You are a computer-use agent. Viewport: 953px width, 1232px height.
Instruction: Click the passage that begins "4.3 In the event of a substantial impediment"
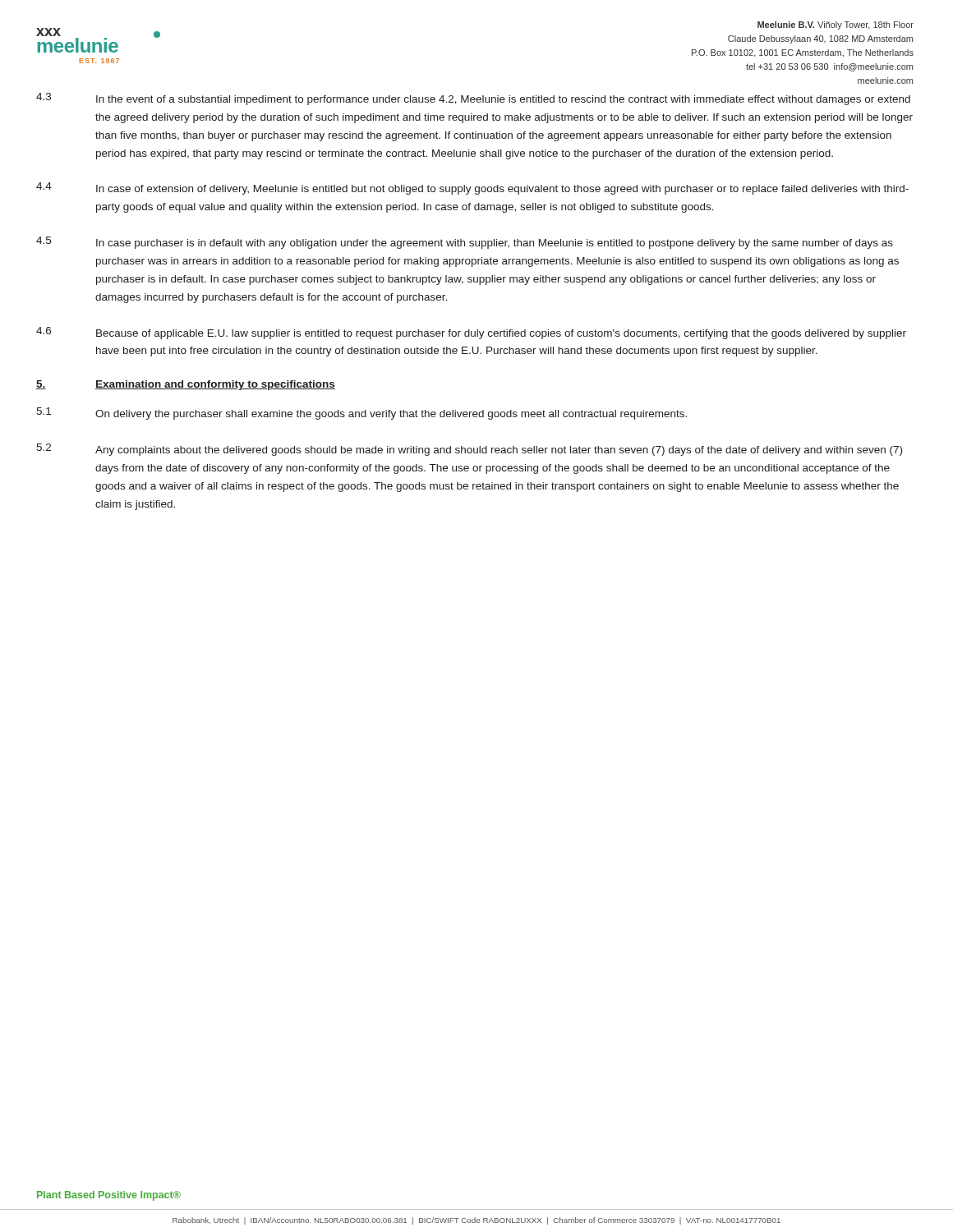point(475,126)
